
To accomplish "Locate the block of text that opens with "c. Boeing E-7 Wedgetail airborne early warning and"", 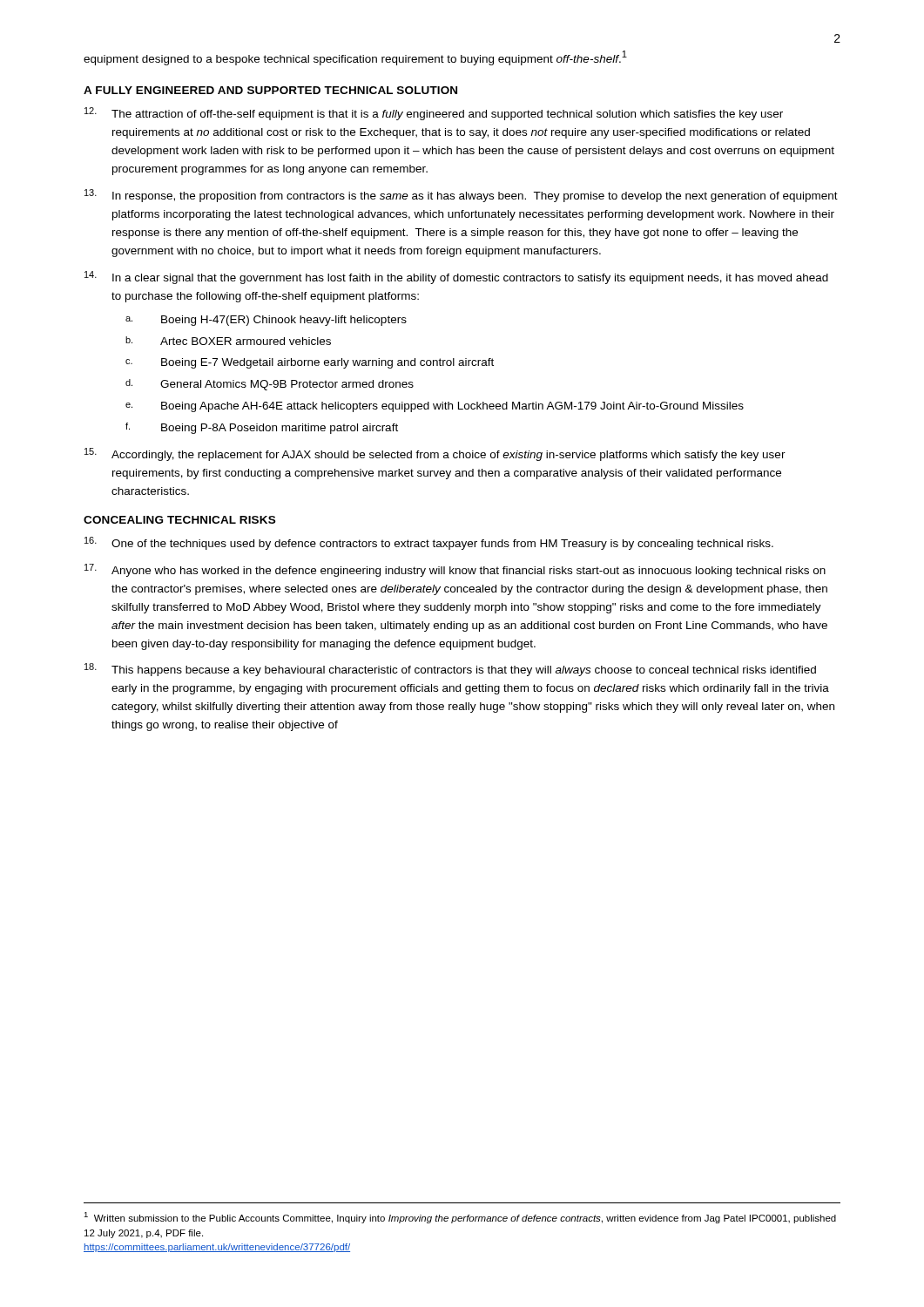I will [x=462, y=363].
